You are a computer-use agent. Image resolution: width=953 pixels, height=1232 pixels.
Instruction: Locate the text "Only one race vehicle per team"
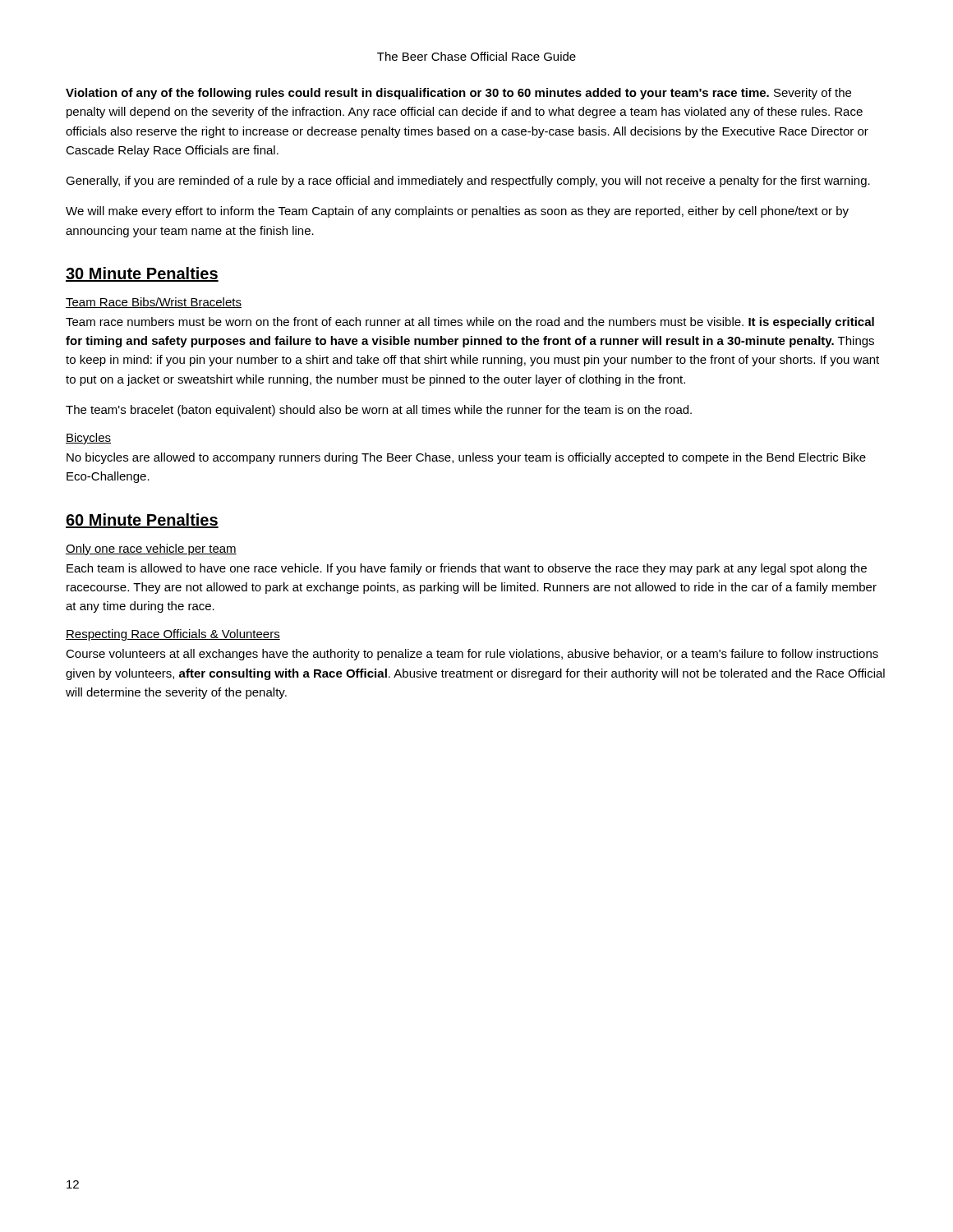[x=151, y=548]
